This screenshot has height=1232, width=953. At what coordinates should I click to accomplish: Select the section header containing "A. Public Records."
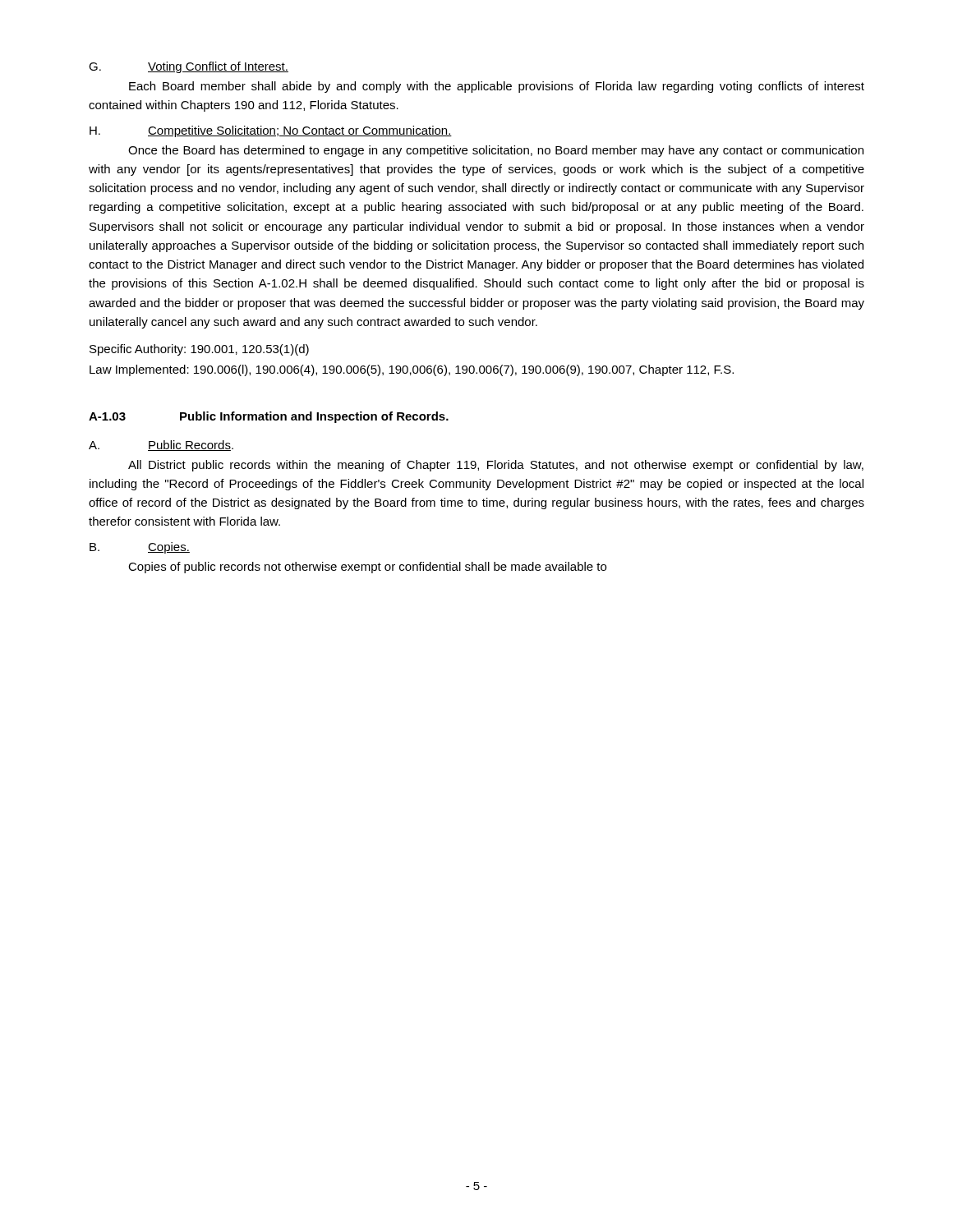(x=161, y=444)
